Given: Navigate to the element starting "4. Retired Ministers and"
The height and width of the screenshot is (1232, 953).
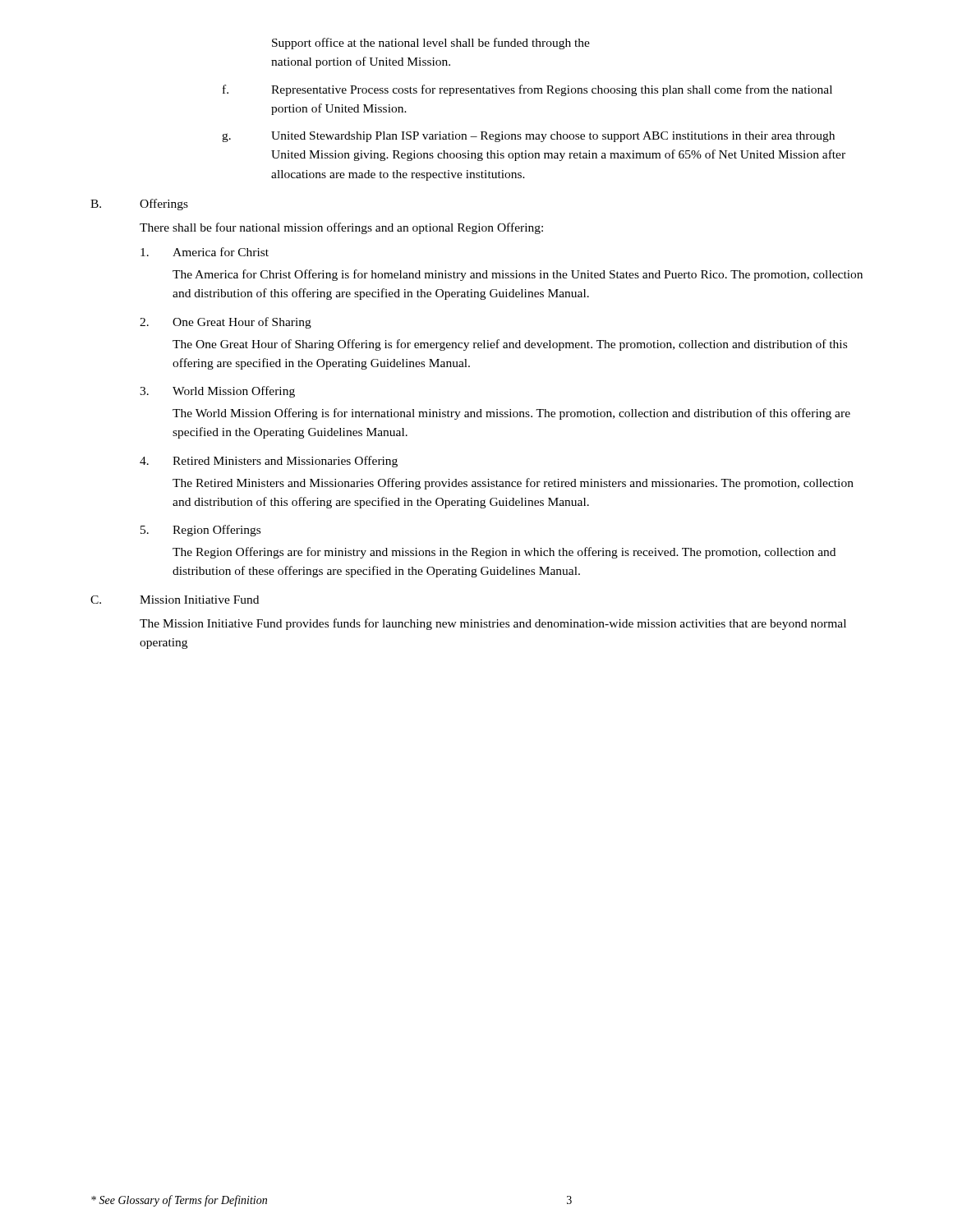Looking at the screenshot, I should 269,462.
